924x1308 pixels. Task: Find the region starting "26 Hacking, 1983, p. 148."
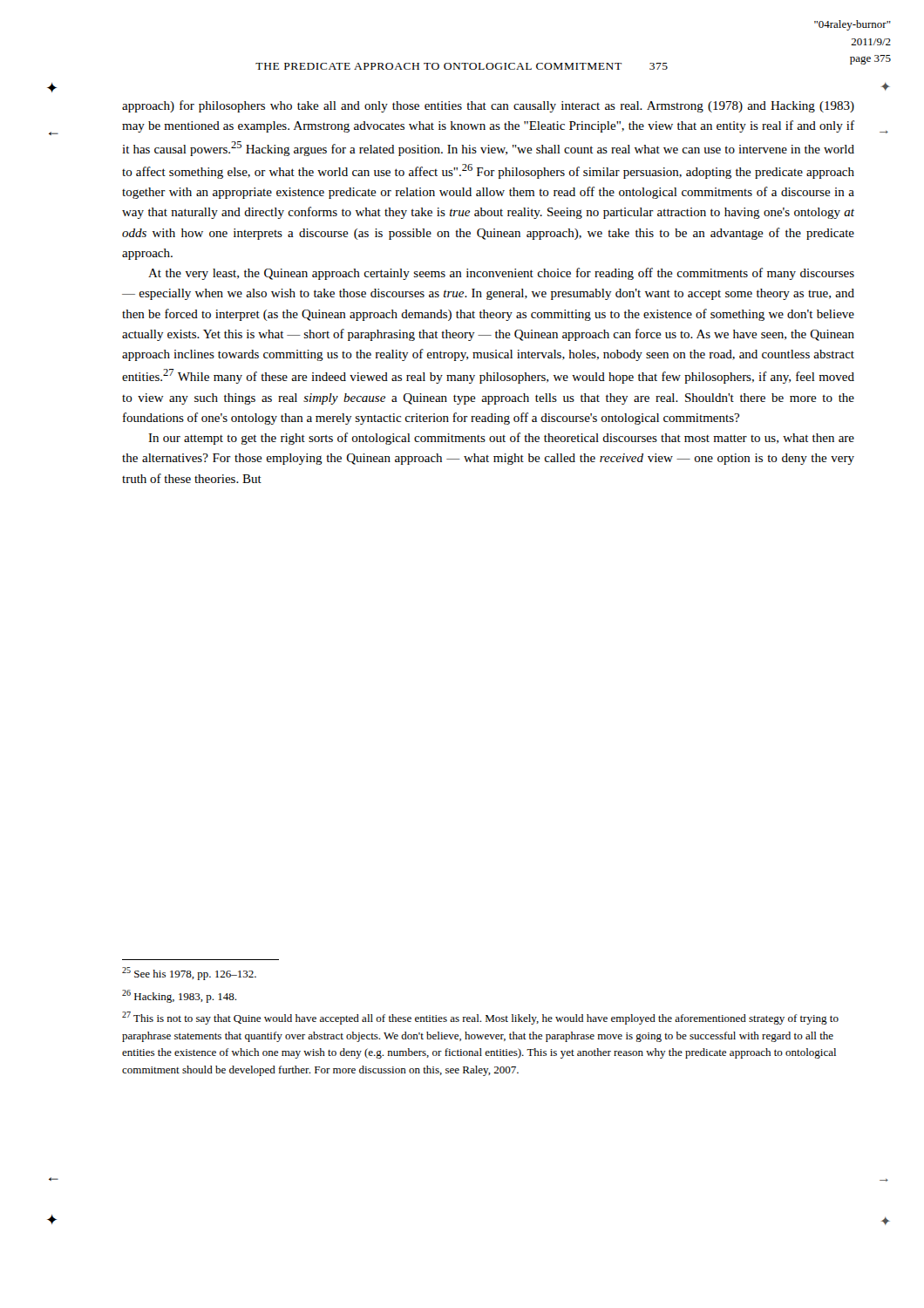pyautogui.click(x=180, y=995)
